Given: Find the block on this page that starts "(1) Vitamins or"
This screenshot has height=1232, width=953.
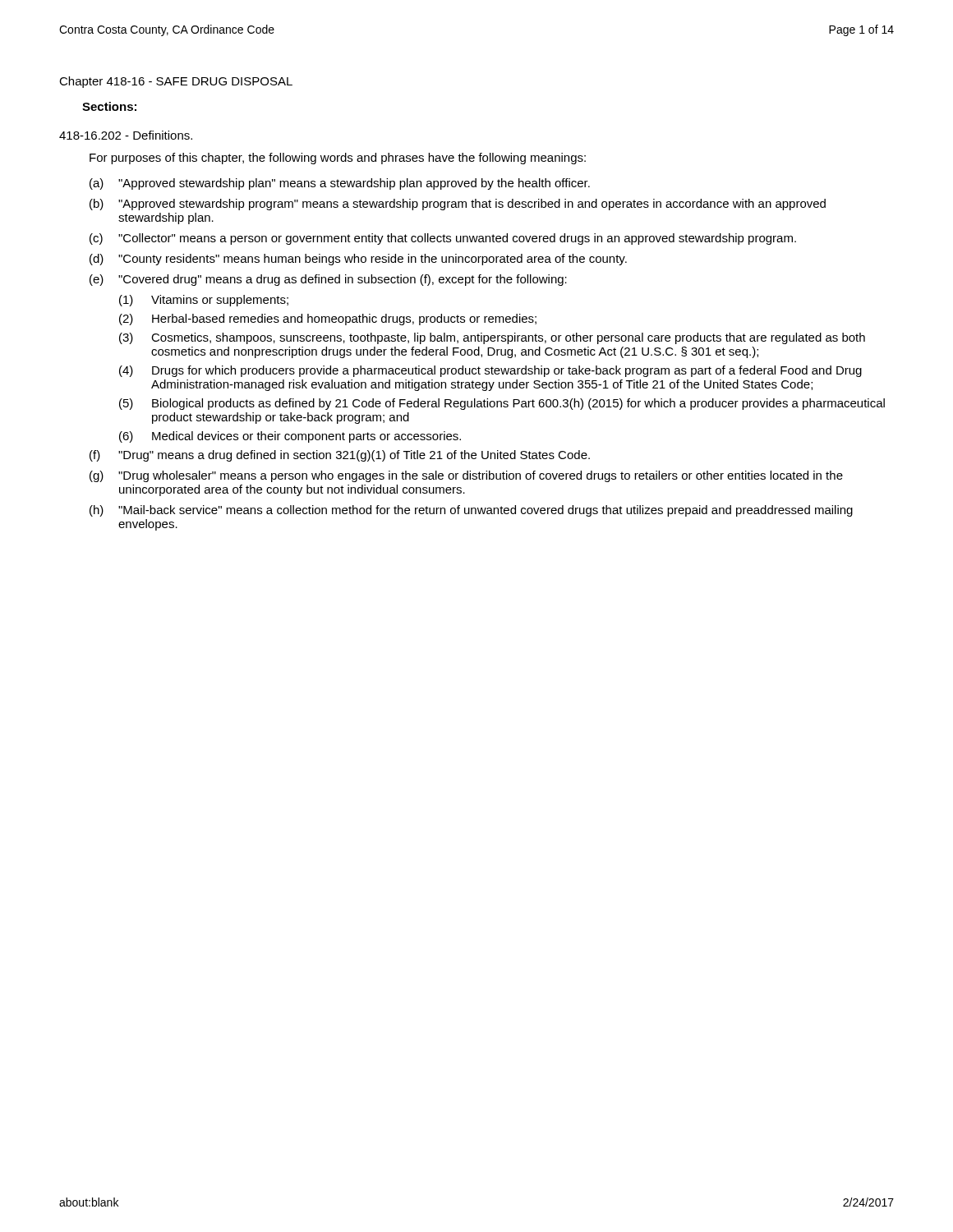Looking at the screenshot, I should (204, 301).
